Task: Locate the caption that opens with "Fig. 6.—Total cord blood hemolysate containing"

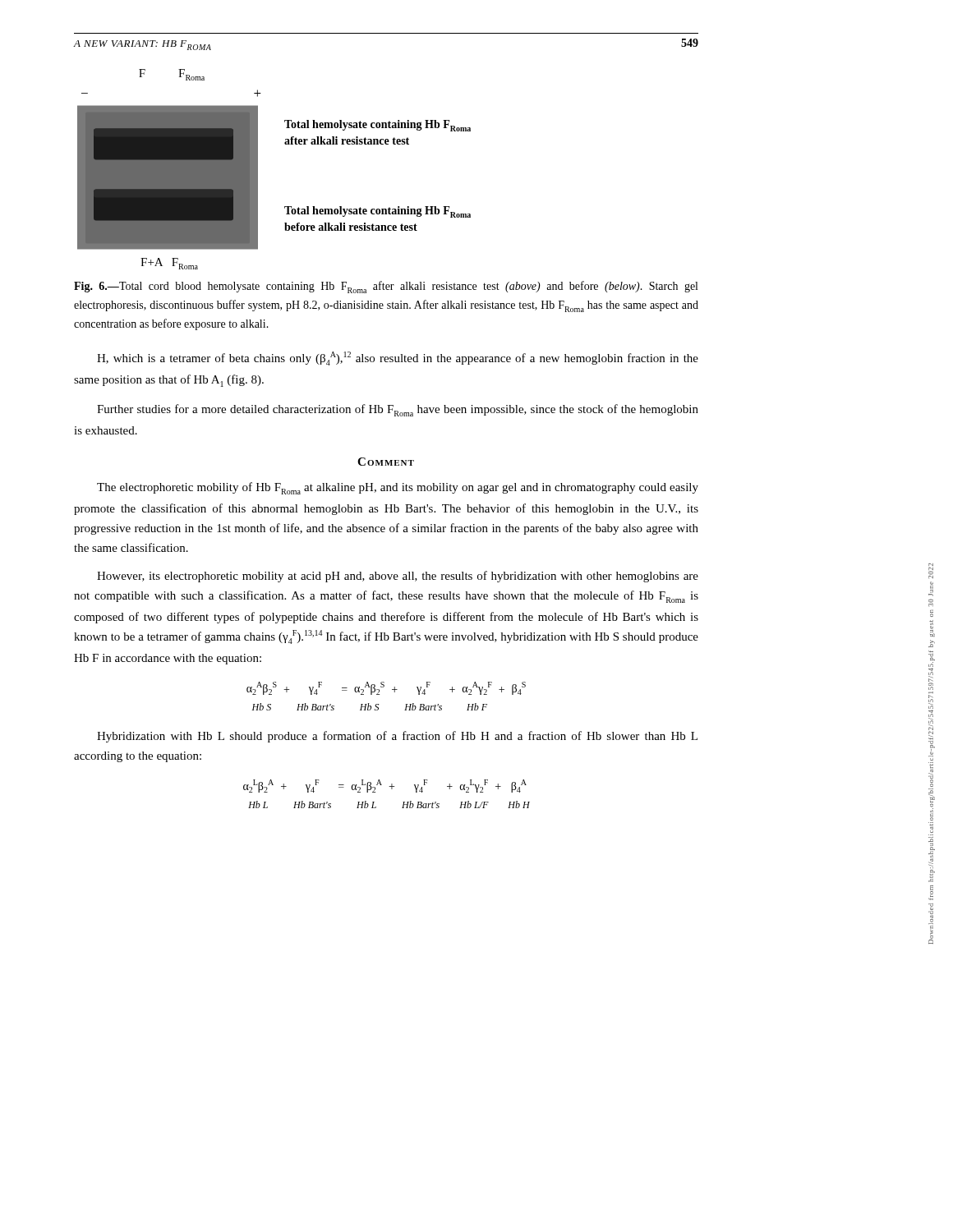Action: click(386, 305)
